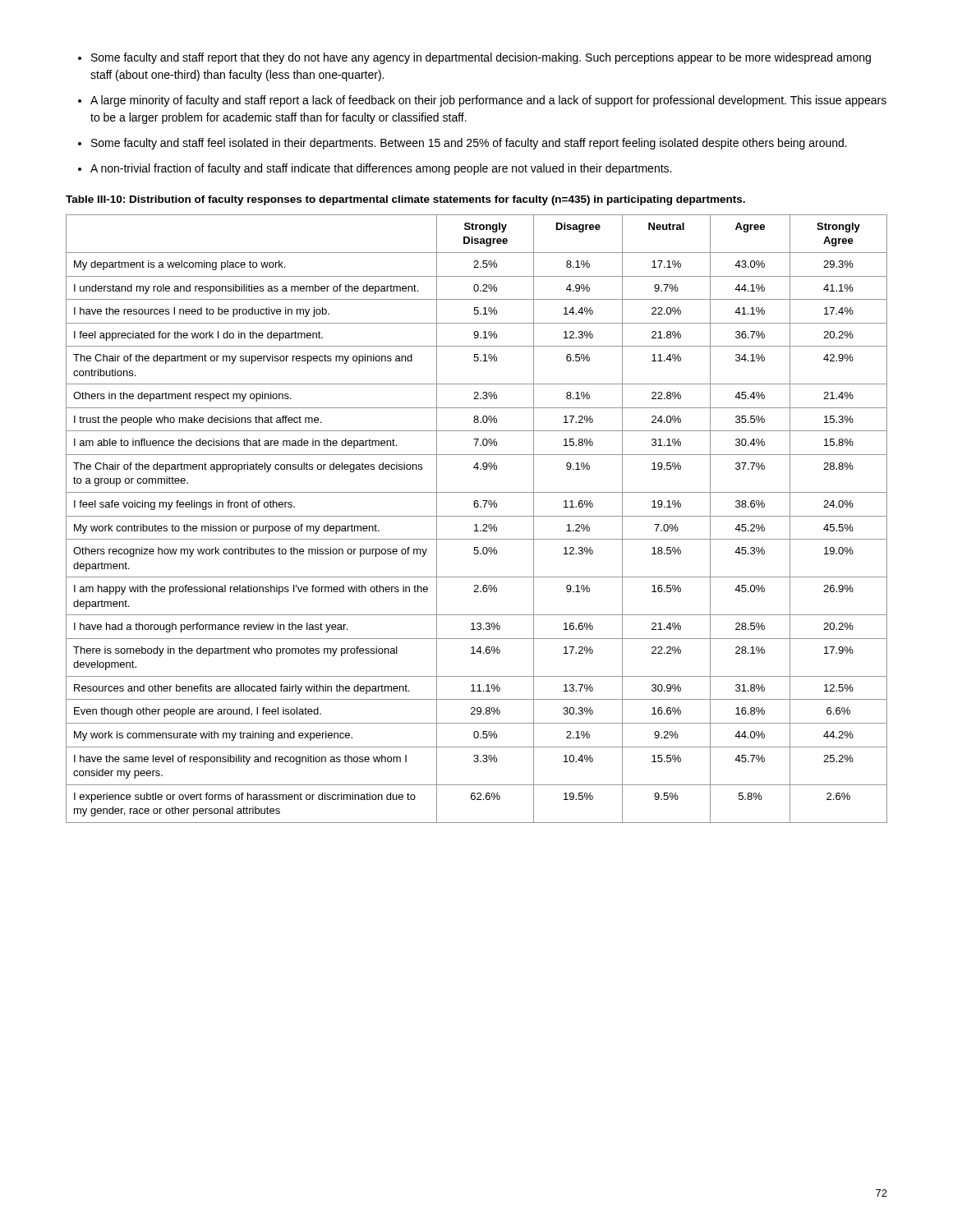
Task: Locate the passage starting "Some faculty and staff feel isolated in their"
Action: click(x=469, y=143)
